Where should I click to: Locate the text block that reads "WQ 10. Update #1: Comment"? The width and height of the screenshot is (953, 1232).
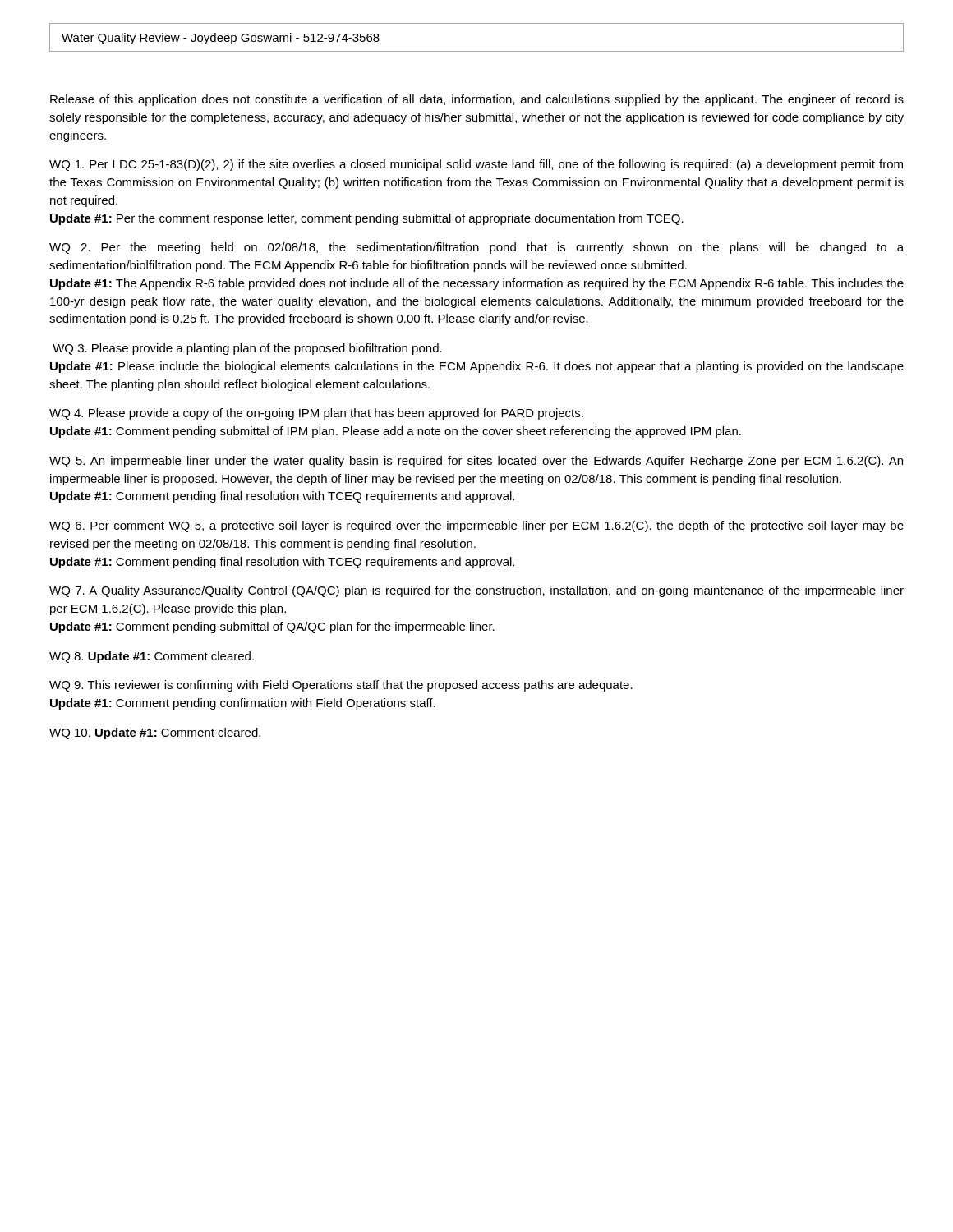pyautogui.click(x=155, y=732)
